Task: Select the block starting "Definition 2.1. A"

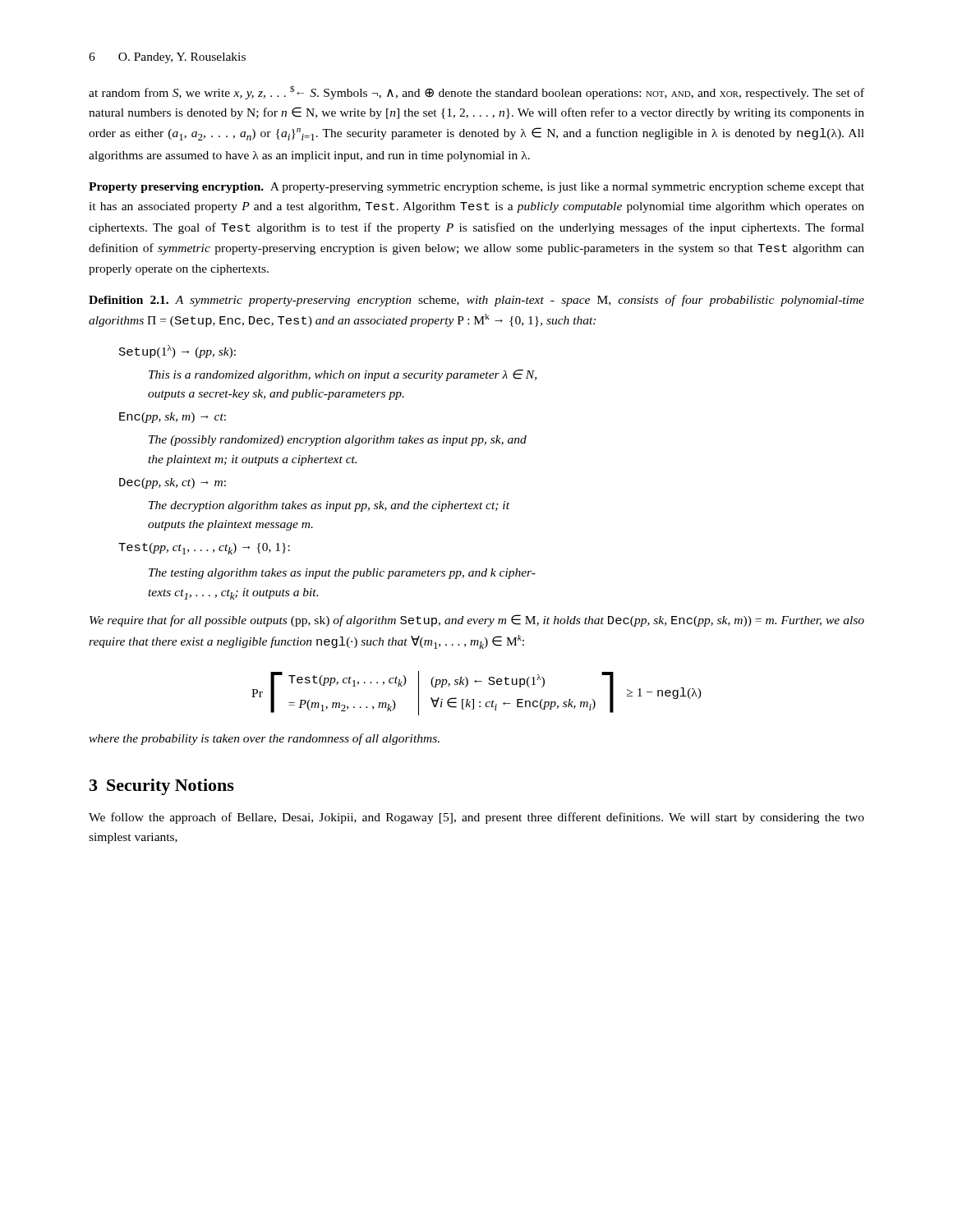Action: (476, 310)
